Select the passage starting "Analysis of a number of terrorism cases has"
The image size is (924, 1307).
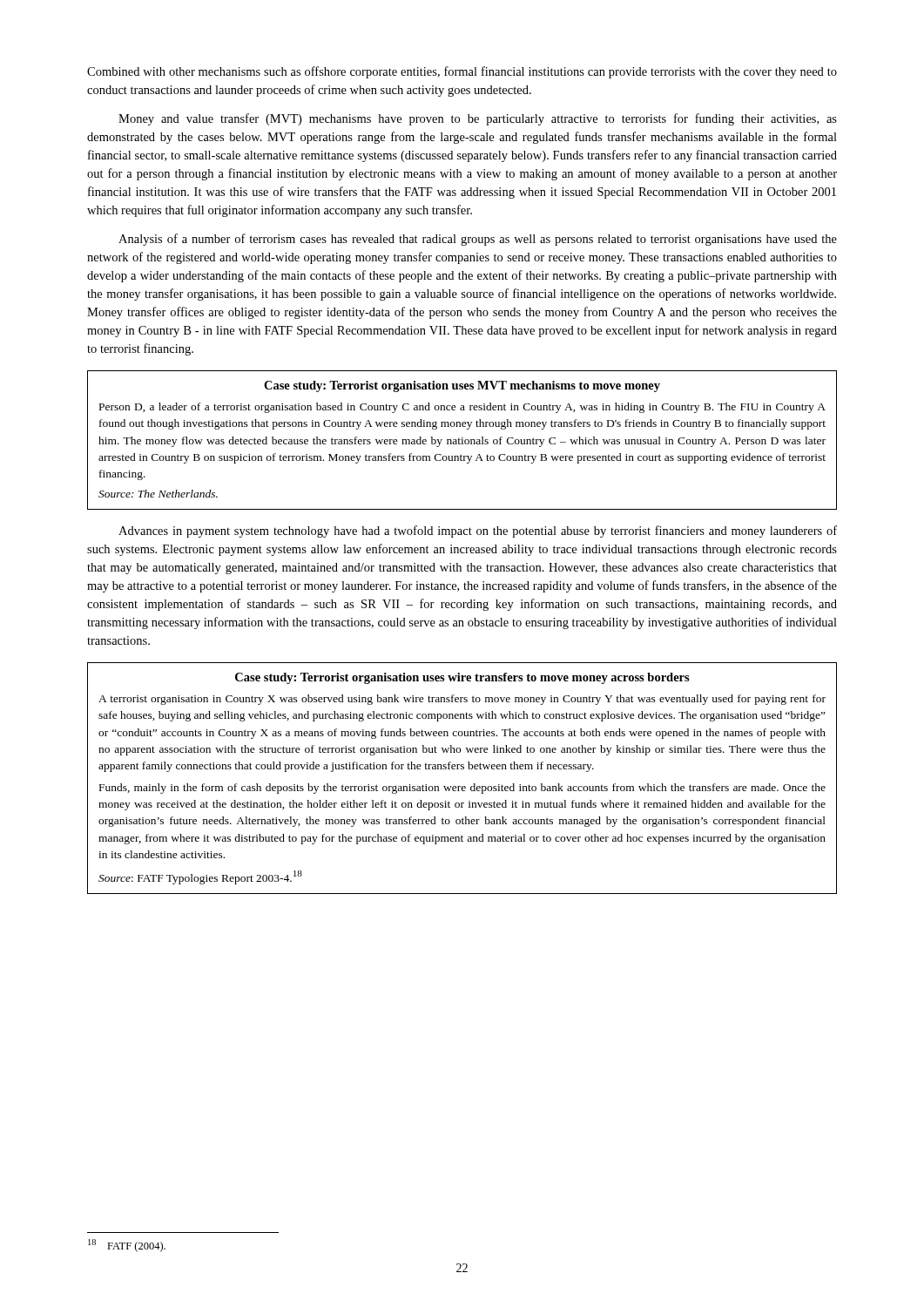coord(462,294)
